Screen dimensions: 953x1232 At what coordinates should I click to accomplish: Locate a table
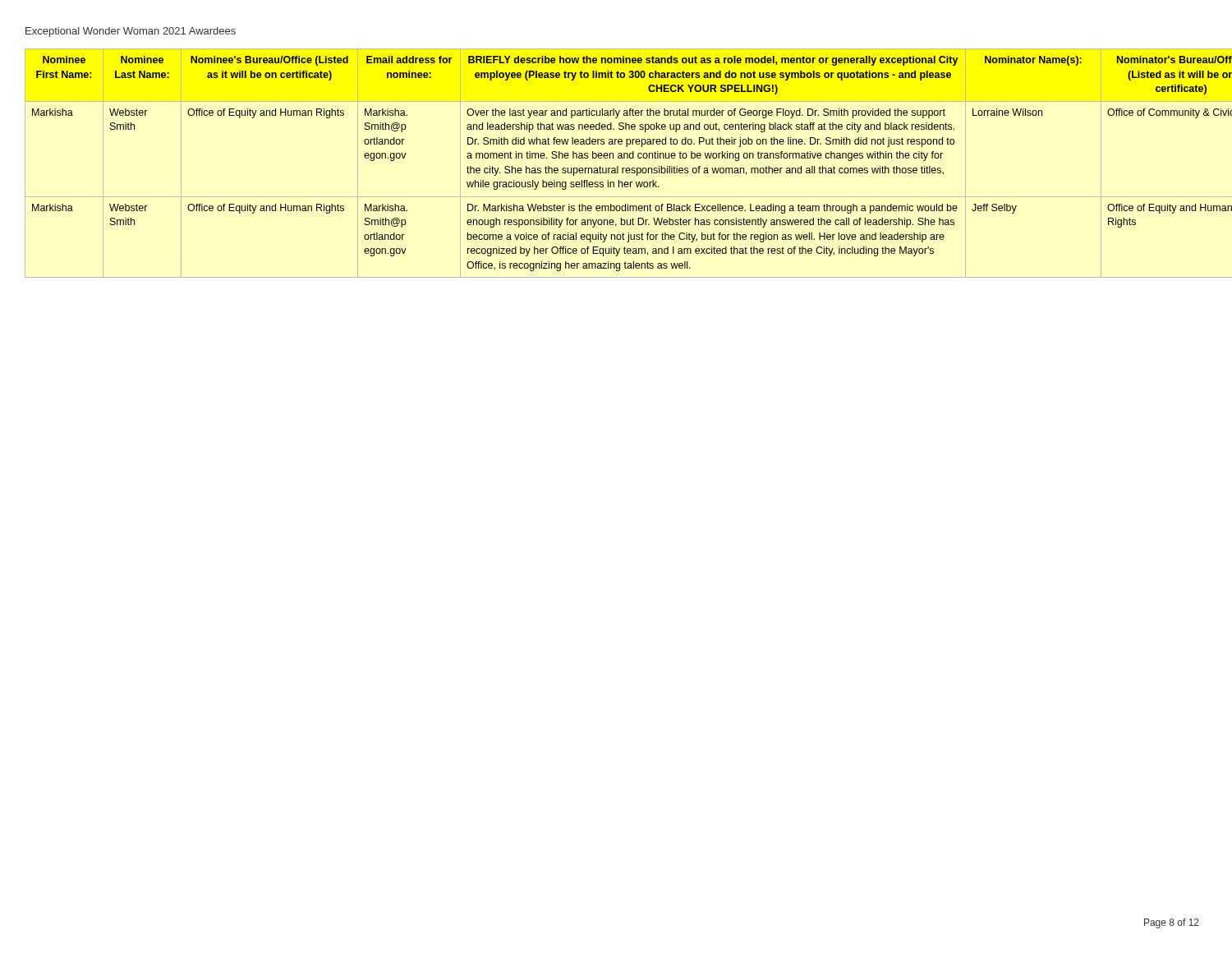coord(616,163)
